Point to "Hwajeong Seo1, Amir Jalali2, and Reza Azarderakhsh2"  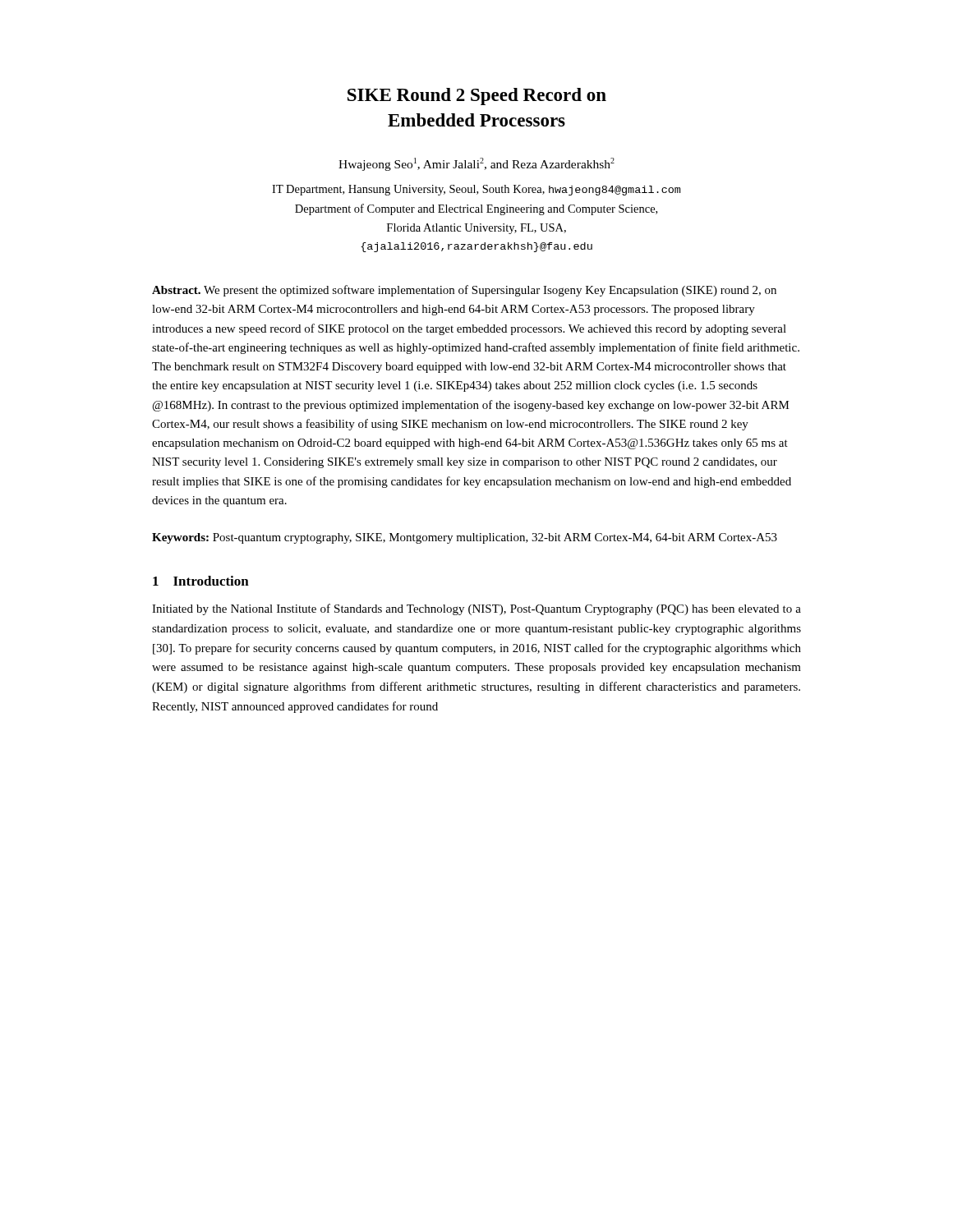(476, 164)
